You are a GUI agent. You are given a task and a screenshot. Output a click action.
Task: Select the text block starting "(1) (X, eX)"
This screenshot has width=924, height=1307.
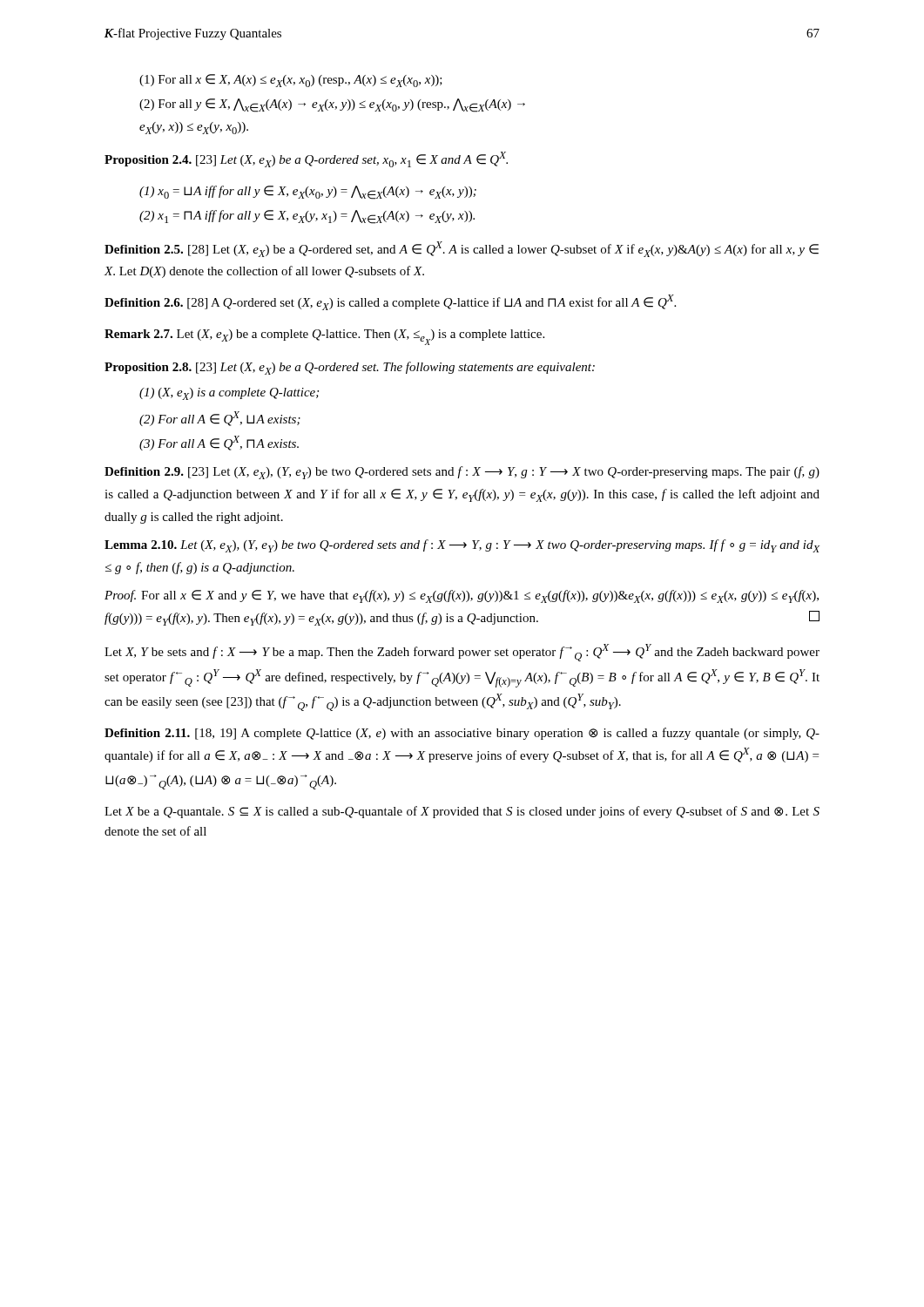pos(230,394)
